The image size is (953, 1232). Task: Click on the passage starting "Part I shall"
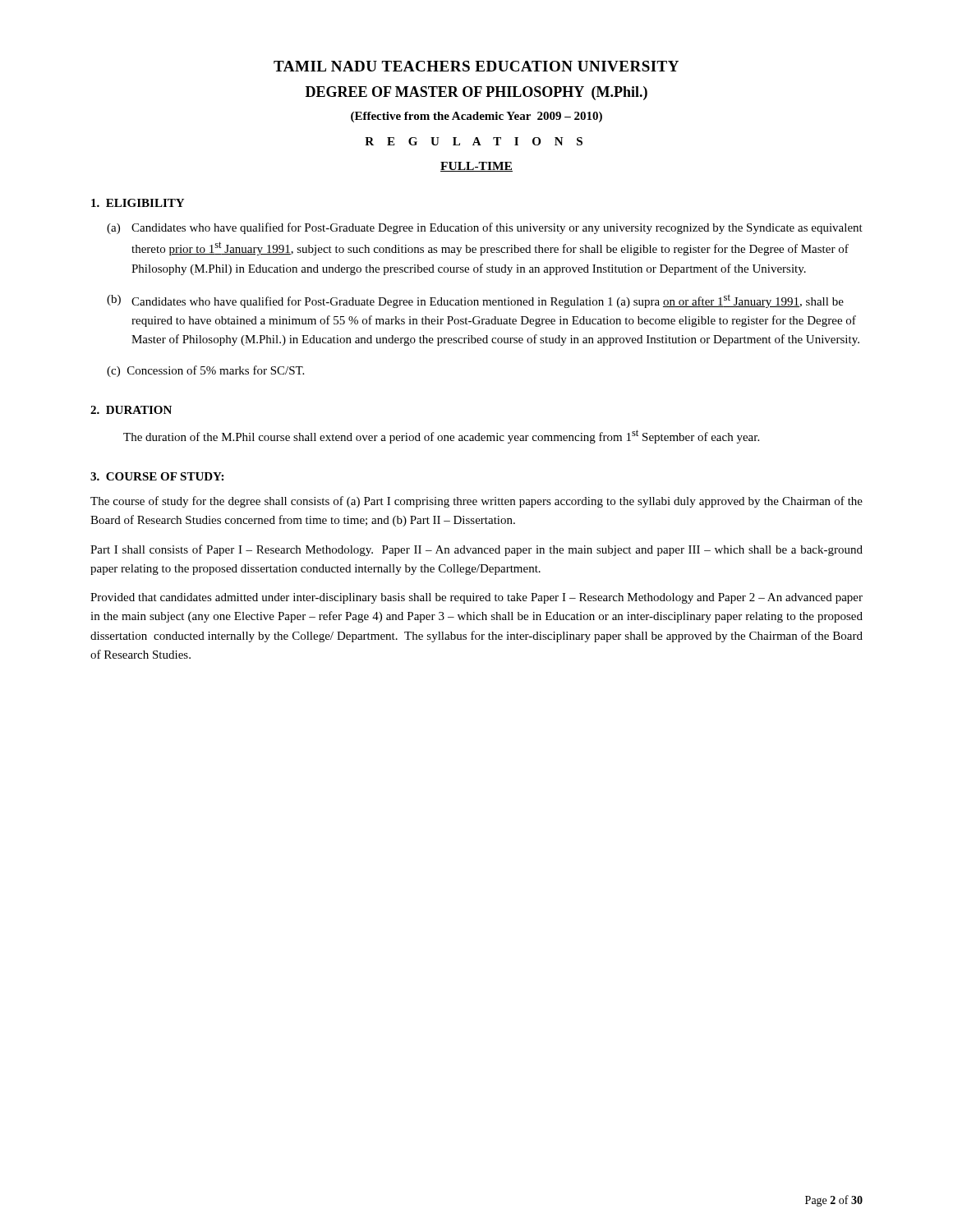tap(476, 559)
